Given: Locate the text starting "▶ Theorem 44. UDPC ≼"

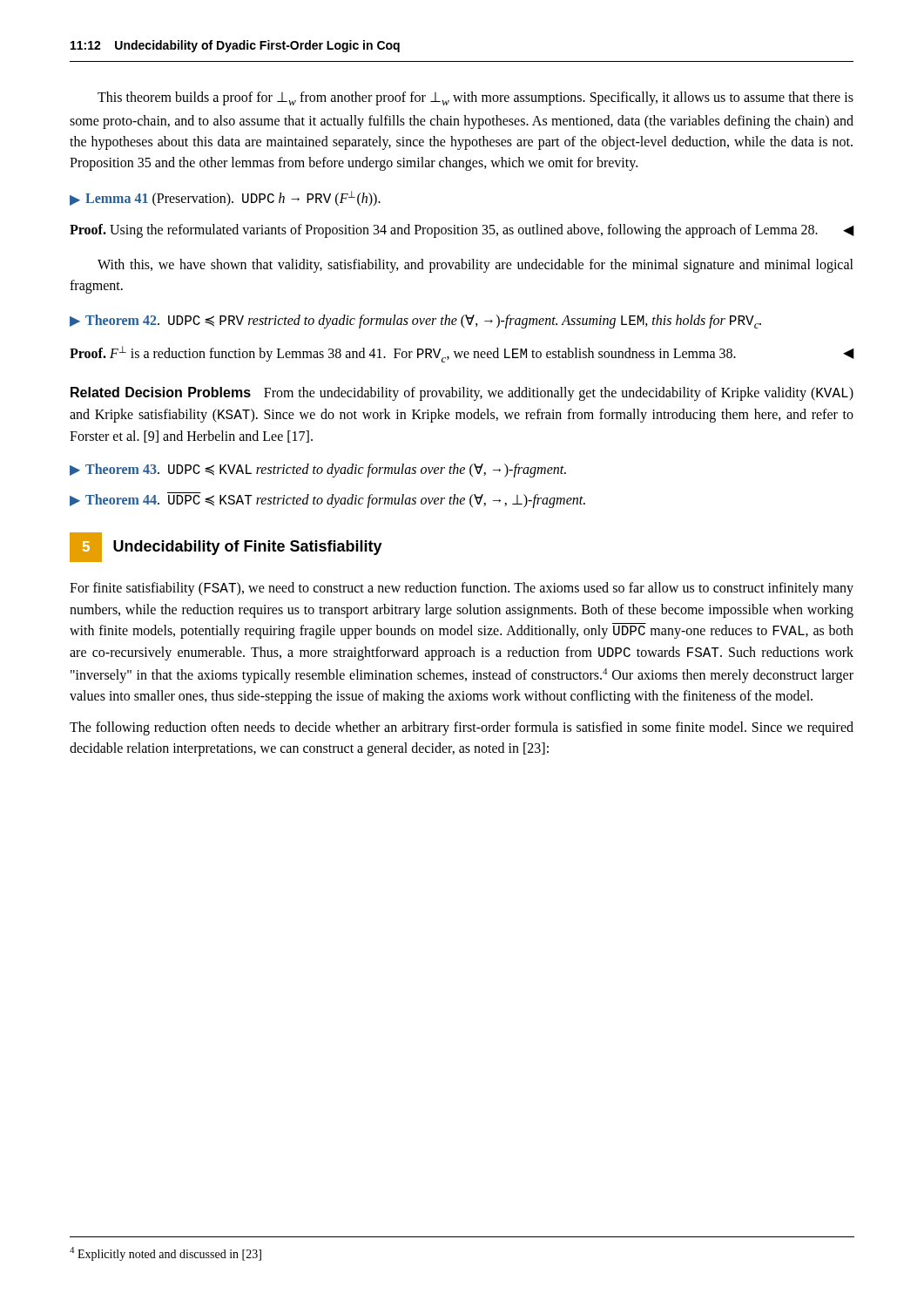Looking at the screenshot, I should tap(328, 501).
